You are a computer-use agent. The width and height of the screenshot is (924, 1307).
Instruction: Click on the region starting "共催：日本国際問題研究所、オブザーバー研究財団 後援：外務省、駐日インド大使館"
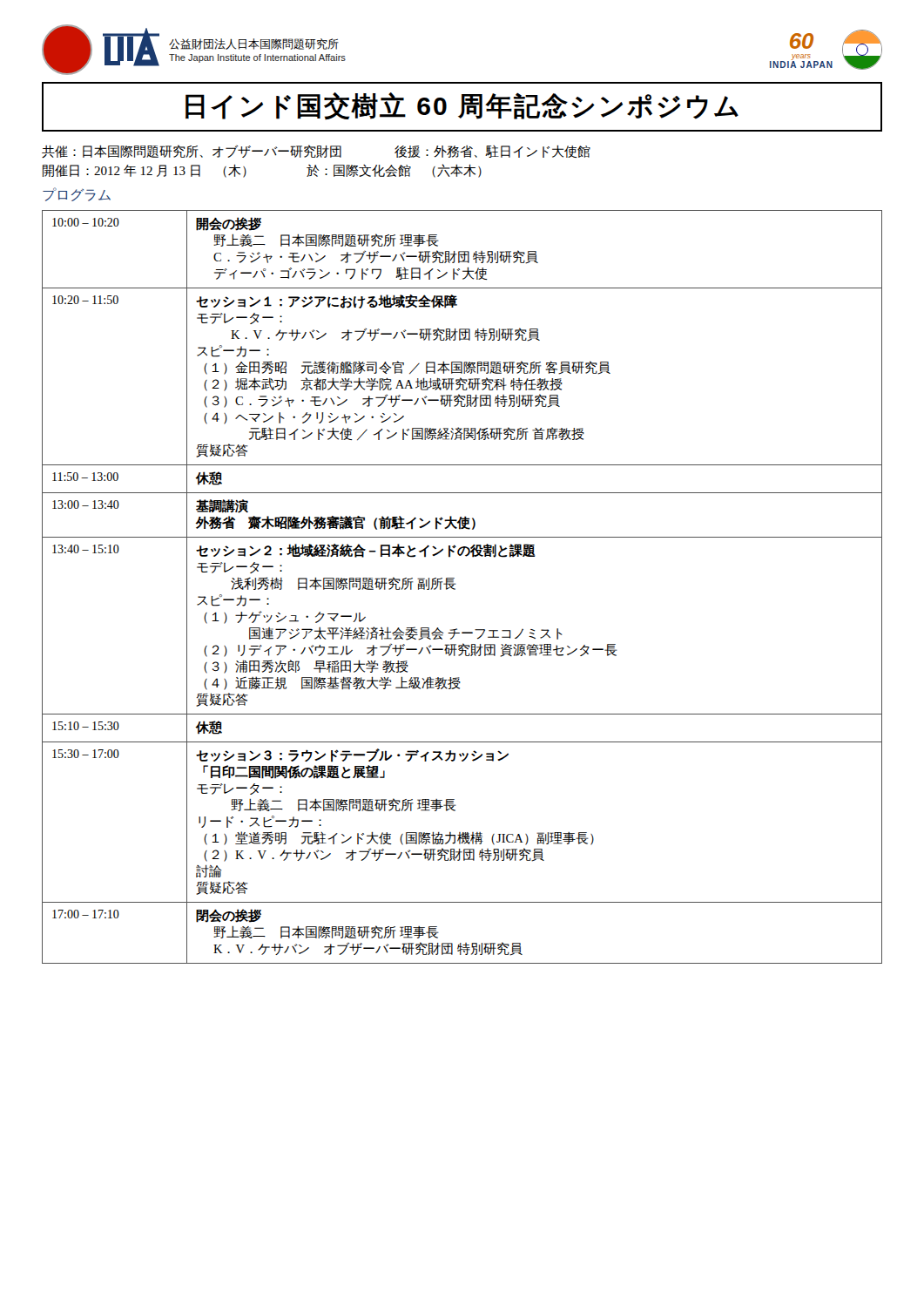click(x=316, y=152)
